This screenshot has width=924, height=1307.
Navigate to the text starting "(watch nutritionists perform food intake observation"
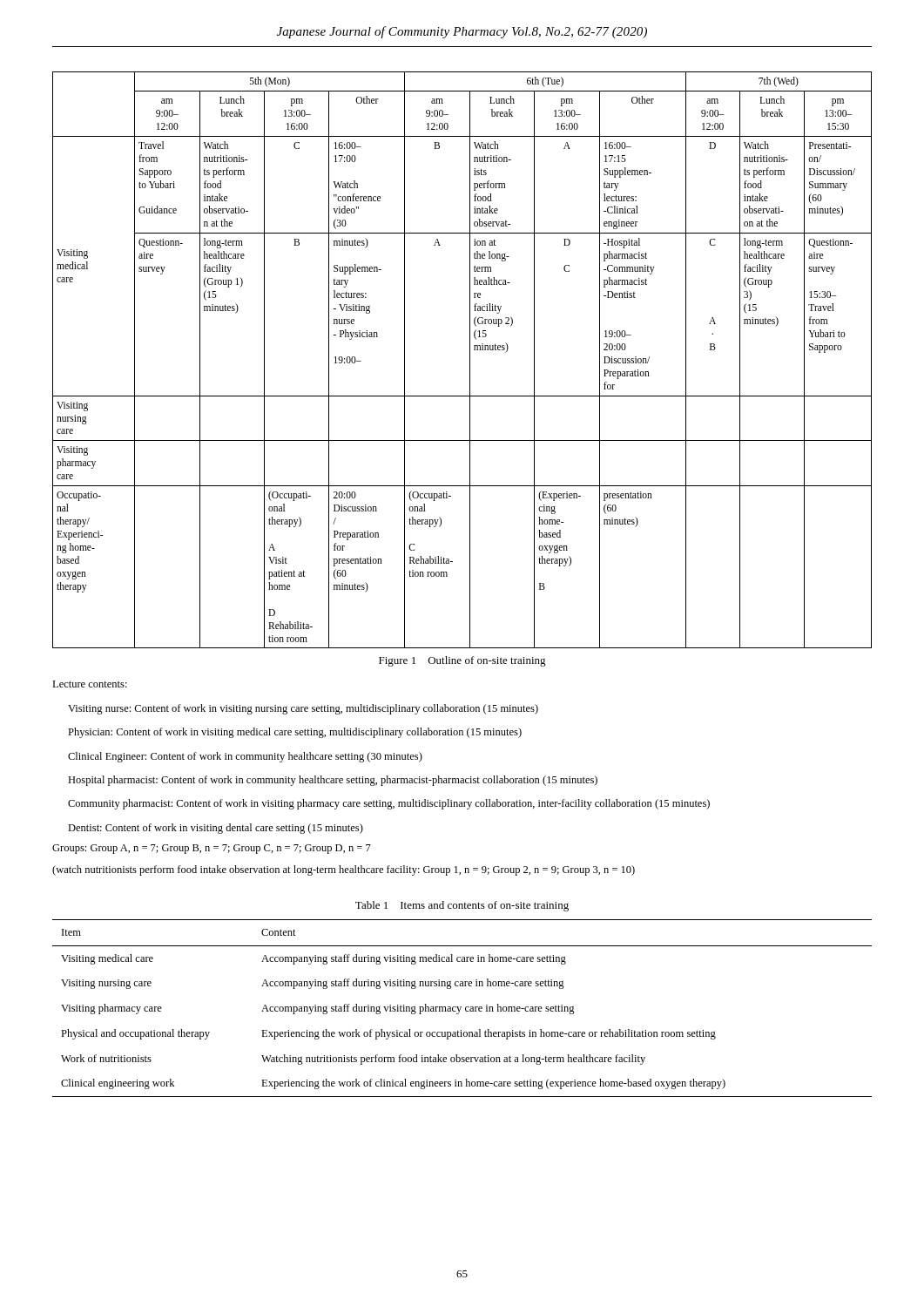click(462, 871)
